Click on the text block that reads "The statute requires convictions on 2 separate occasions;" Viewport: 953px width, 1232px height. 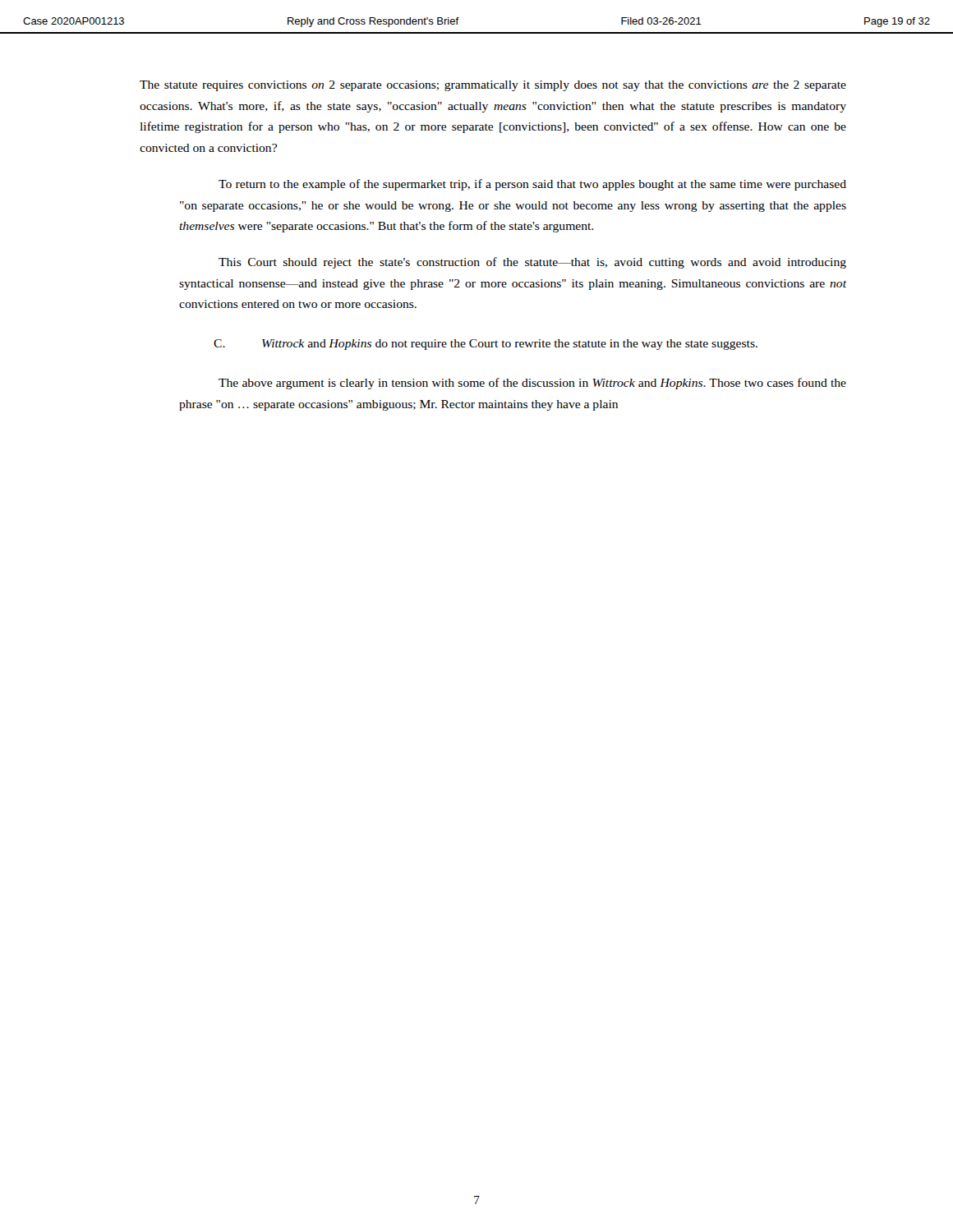point(493,116)
